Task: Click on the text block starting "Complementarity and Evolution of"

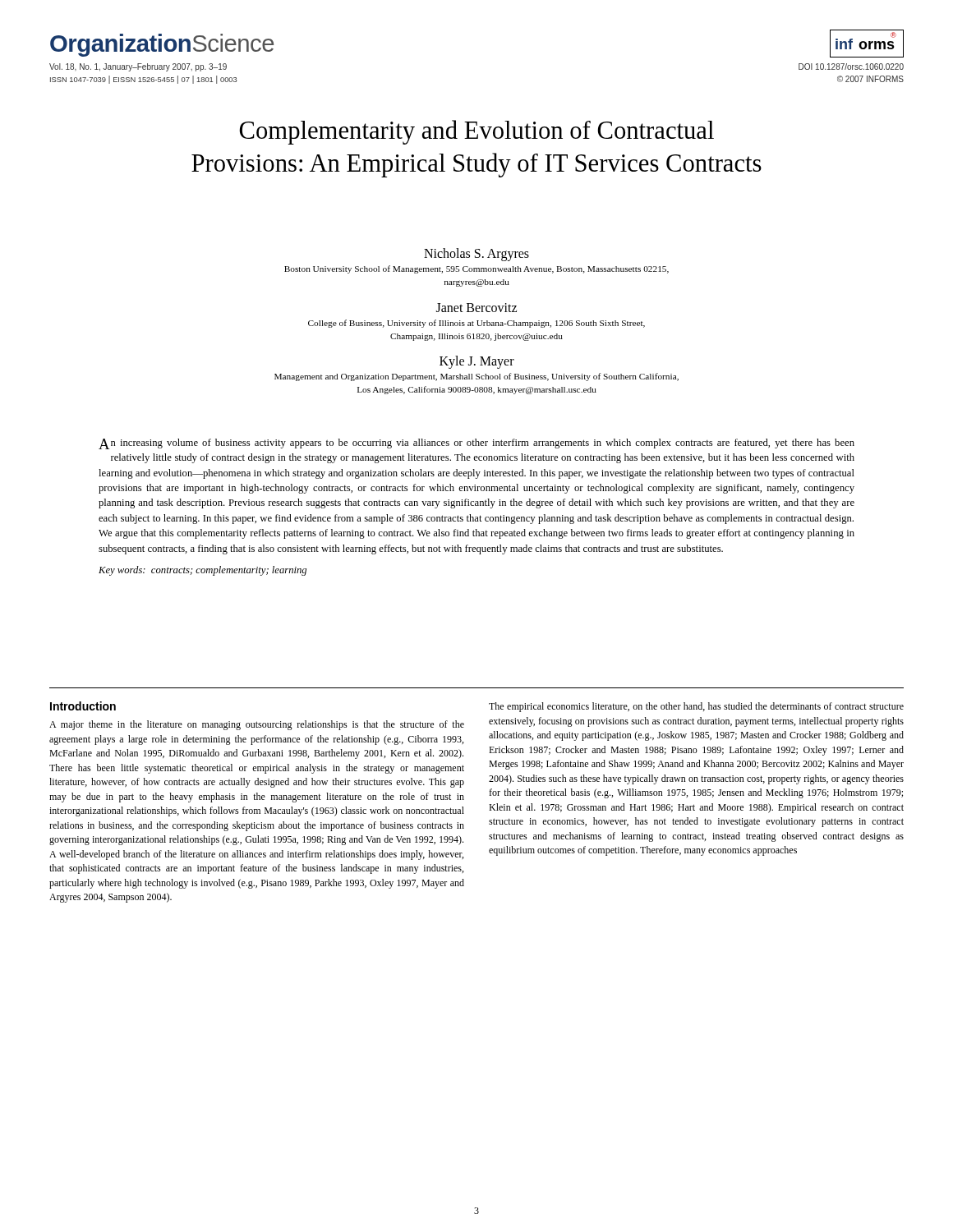Action: click(x=476, y=148)
